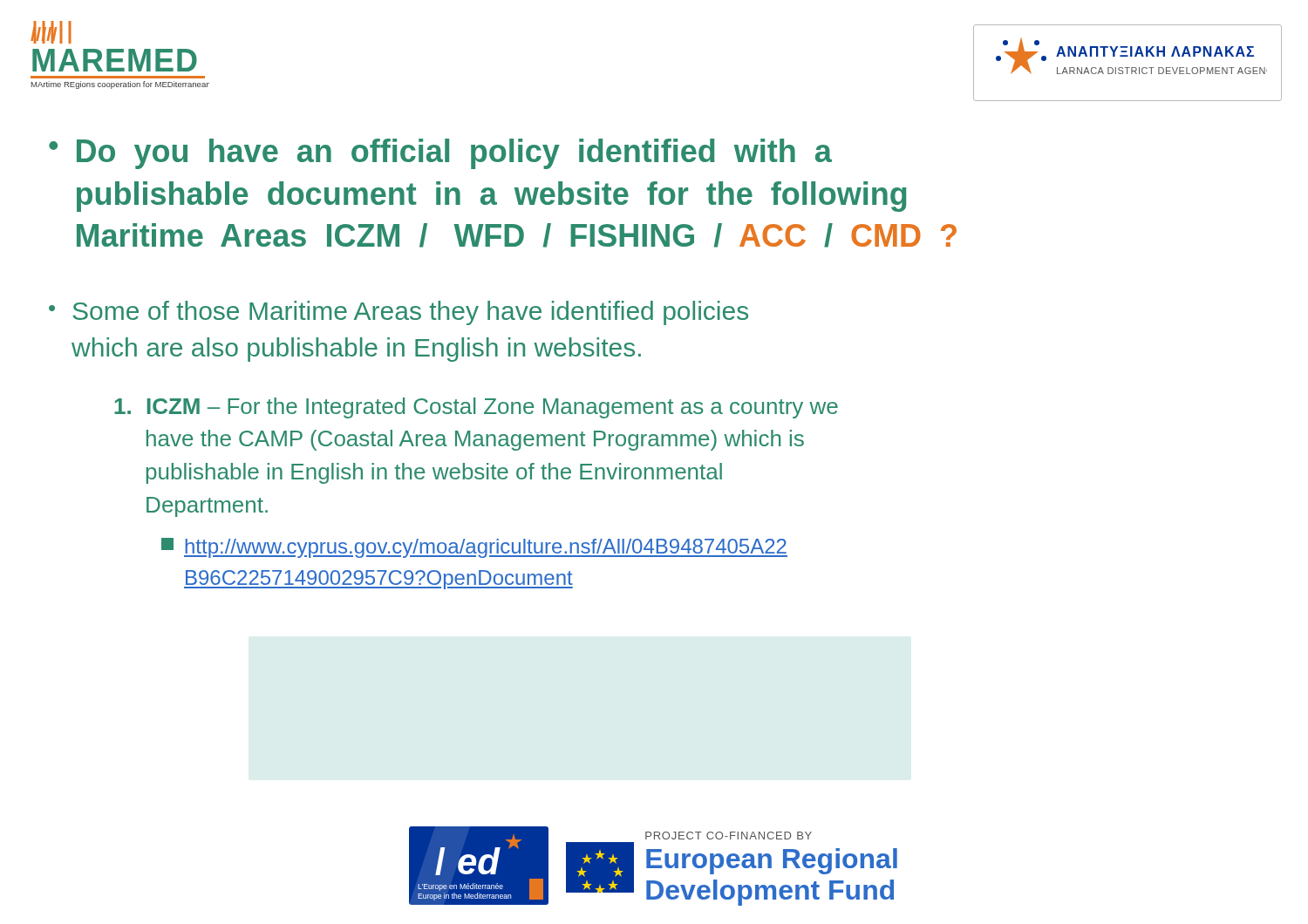
Task: Locate the list item with the text "http://www.cyprus.gov.cy/moa/agriculture.nsf/All/04B9487405A22 B96C2257149002957C9?OpenDocument"
Action: pos(474,562)
